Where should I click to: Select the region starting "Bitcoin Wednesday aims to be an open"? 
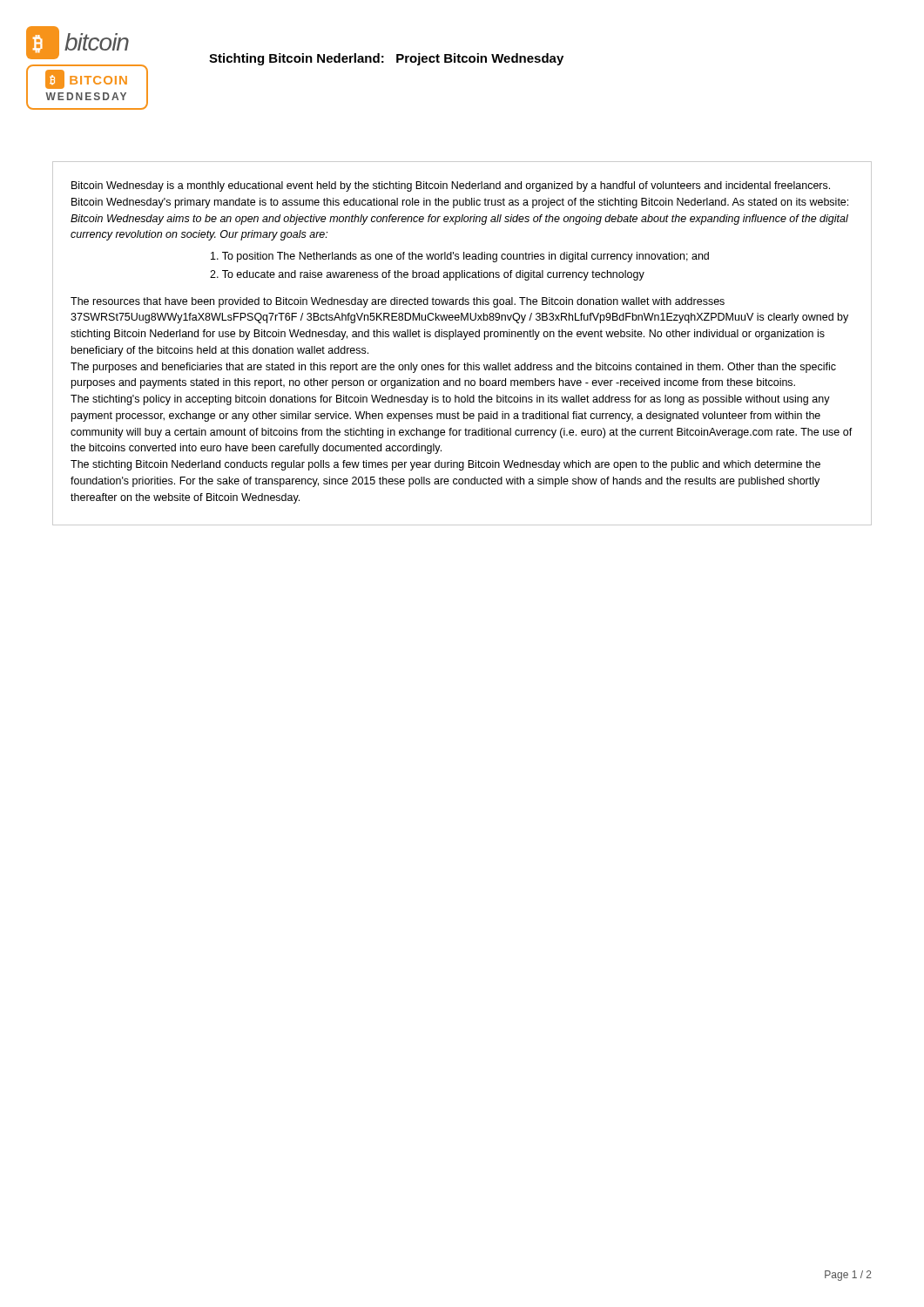pyautogui.click(x=462, y=227)
